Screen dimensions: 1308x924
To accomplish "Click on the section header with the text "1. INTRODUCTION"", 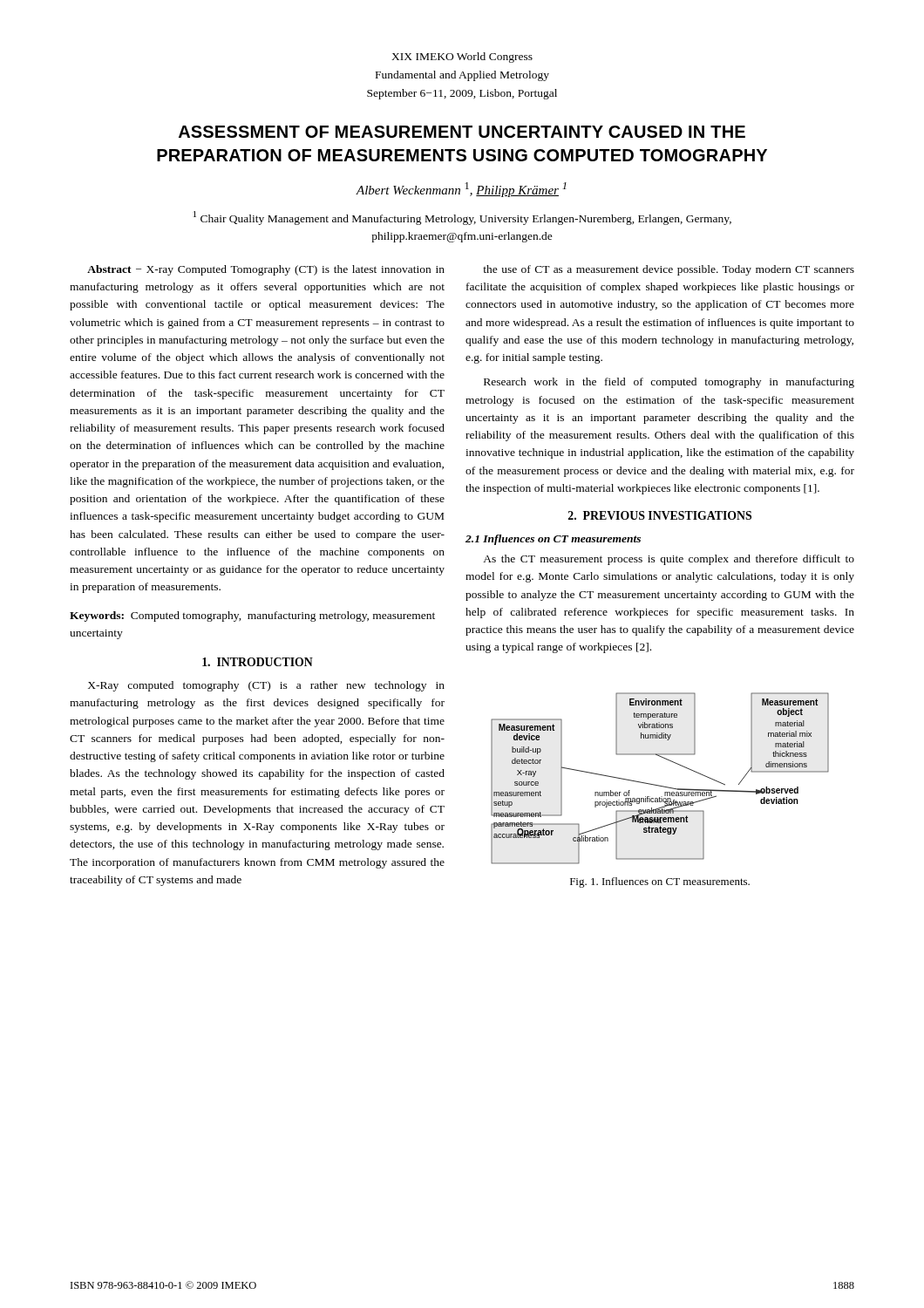I will tap(257, 662).
